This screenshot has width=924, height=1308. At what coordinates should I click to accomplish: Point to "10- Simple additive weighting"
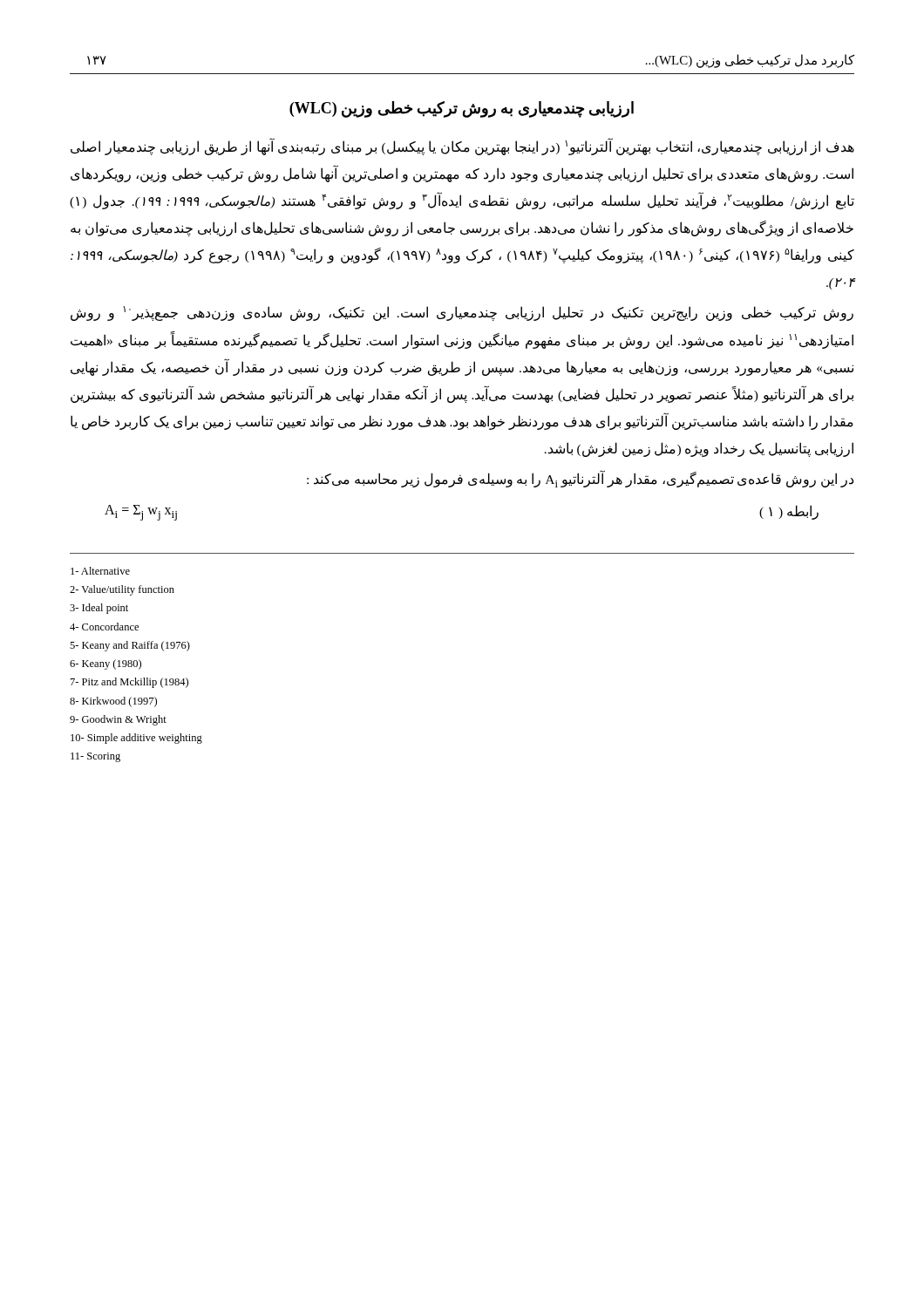click(x=136, y=738)
